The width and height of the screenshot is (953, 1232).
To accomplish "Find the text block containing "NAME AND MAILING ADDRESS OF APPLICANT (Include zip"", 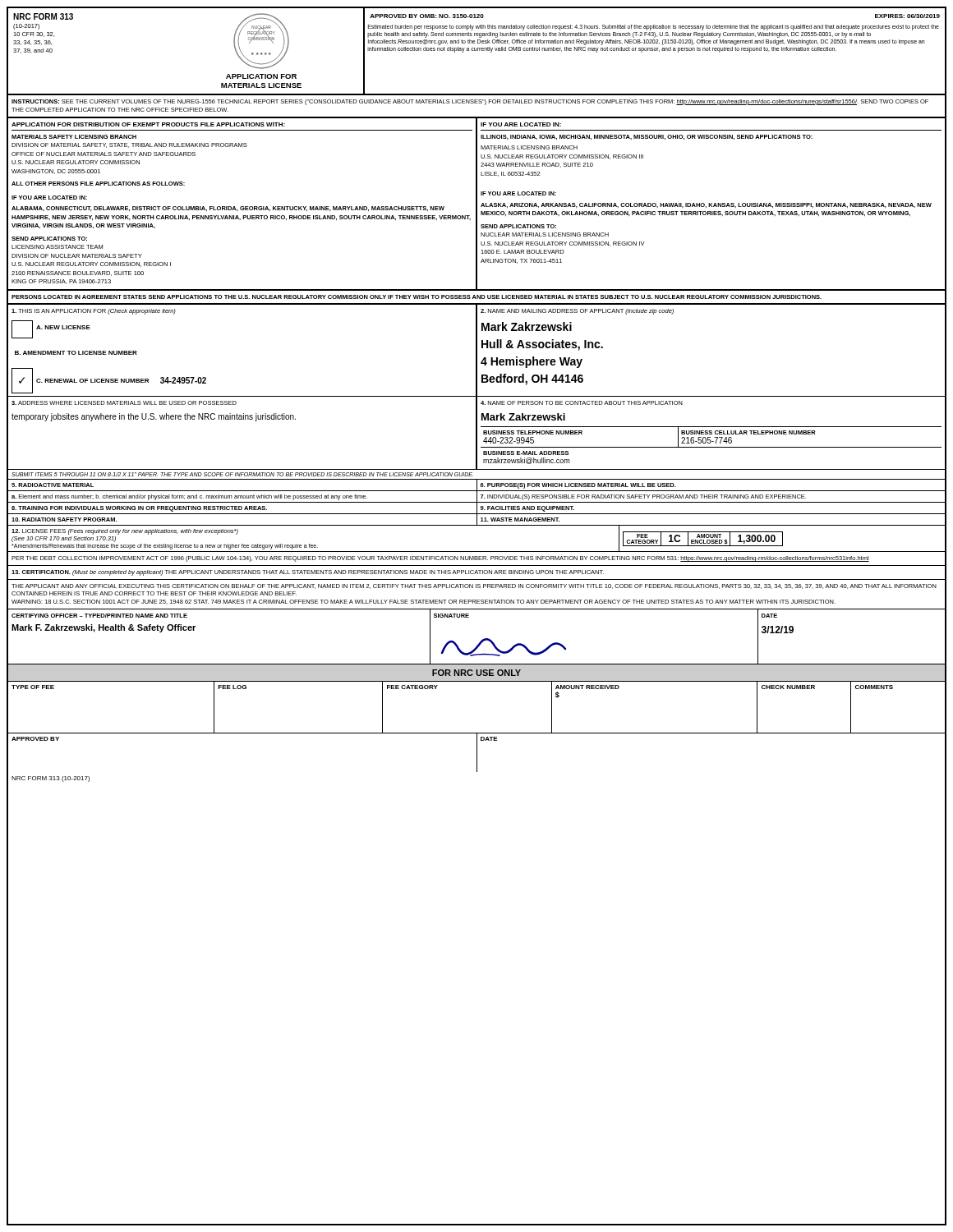I will [577, 311].
